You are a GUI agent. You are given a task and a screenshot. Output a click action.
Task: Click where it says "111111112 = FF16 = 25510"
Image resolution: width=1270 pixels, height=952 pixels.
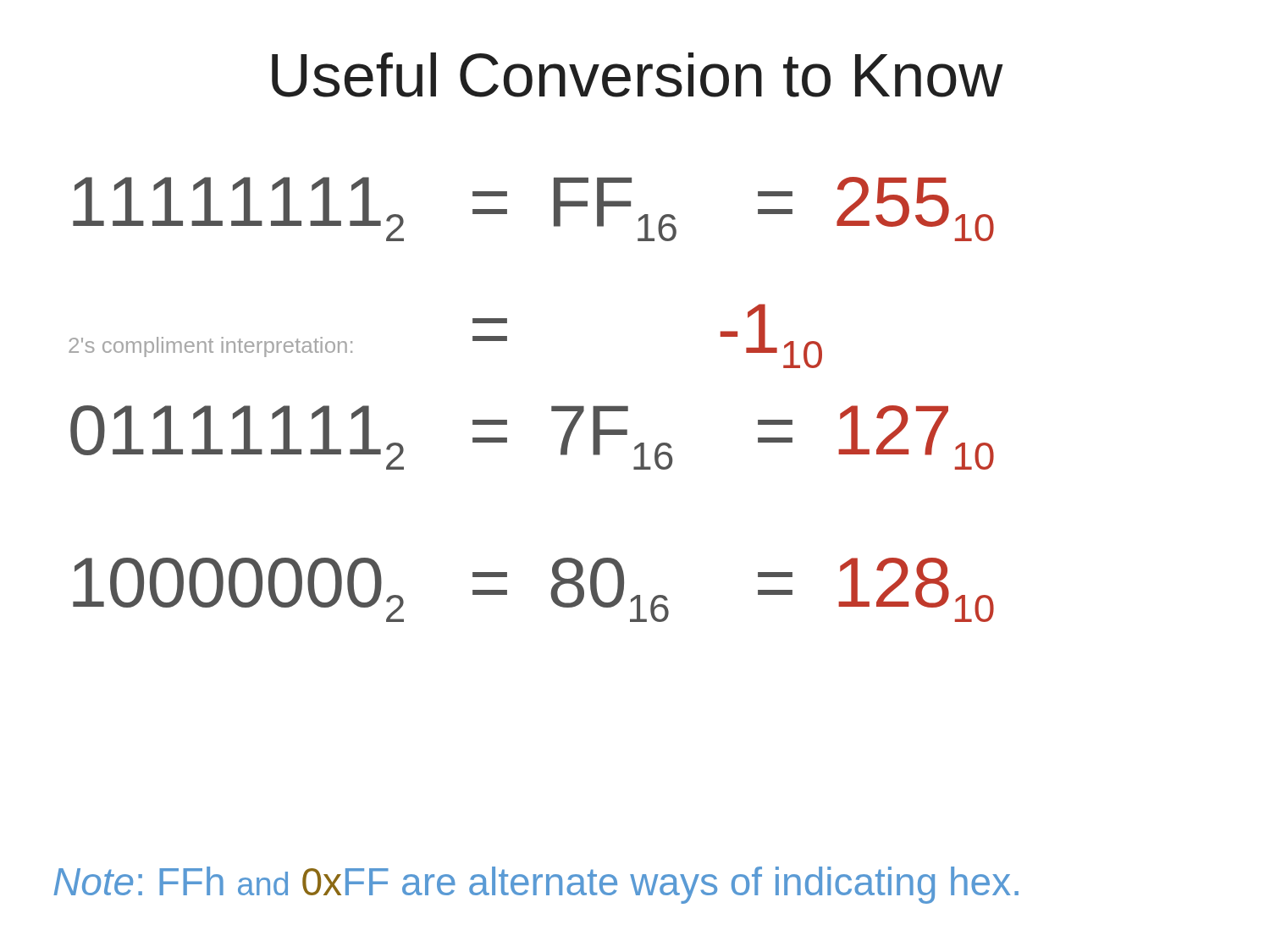tap(531, 206)
